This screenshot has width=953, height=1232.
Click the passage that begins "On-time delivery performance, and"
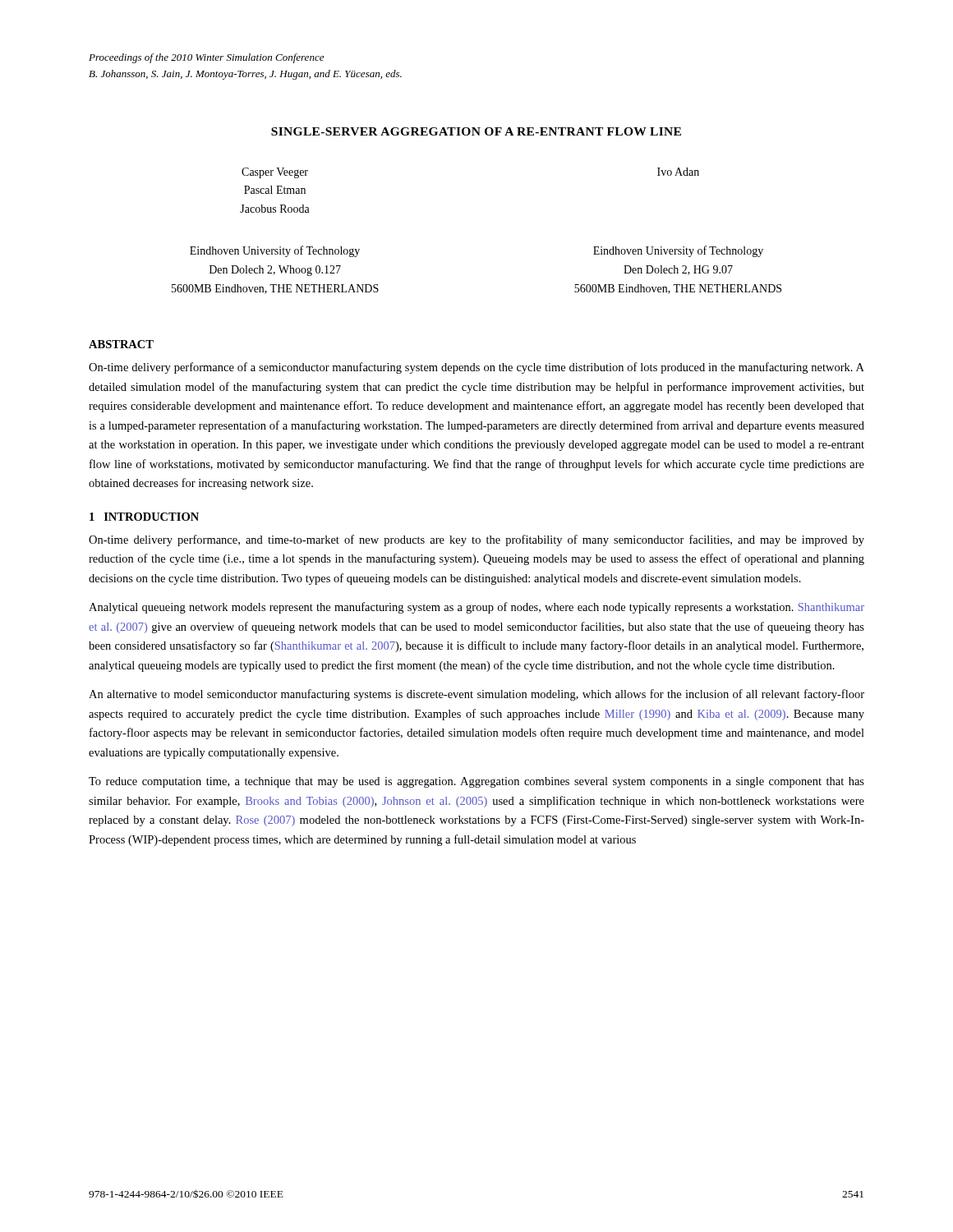[476, 559]
